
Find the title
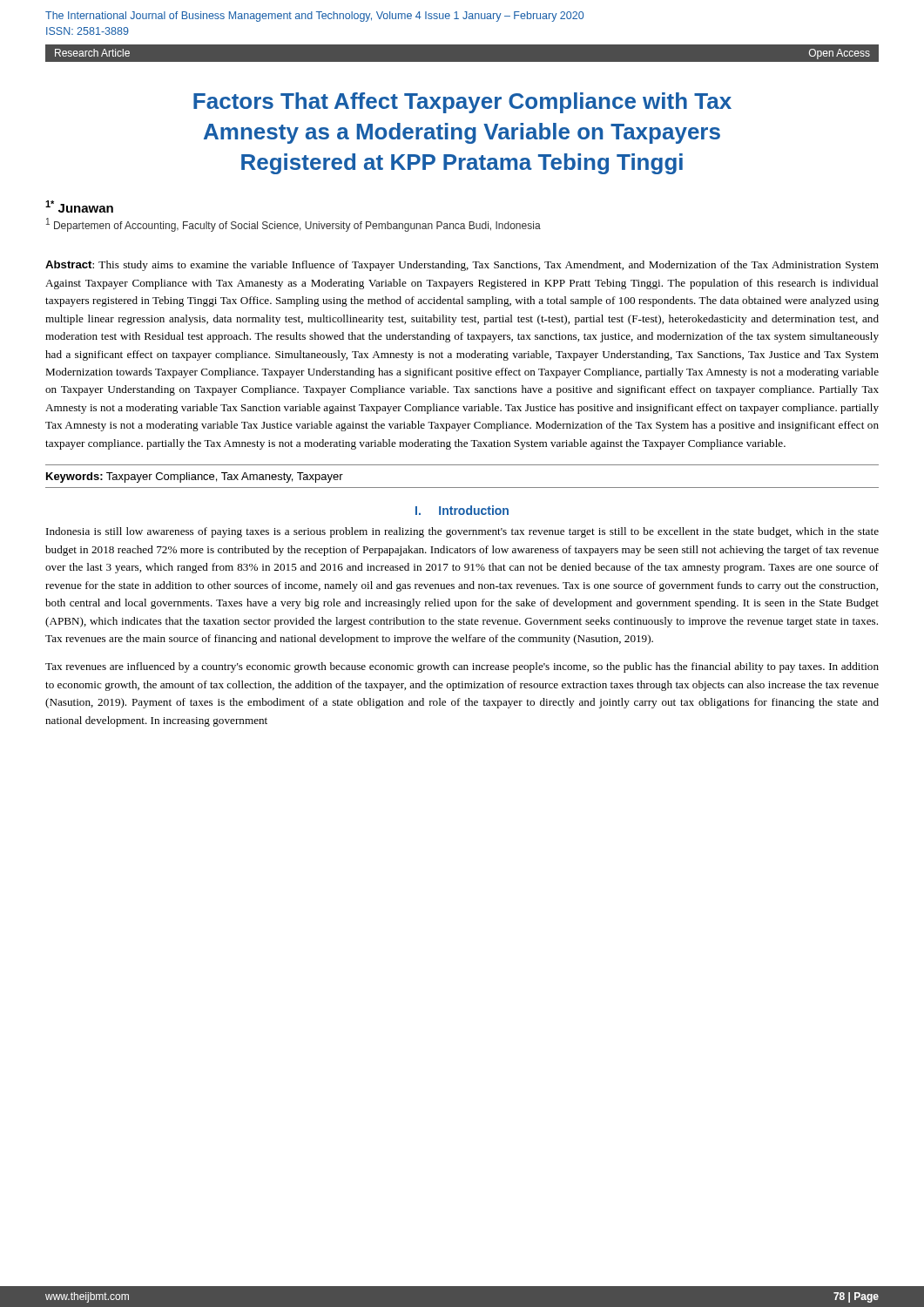462,132
